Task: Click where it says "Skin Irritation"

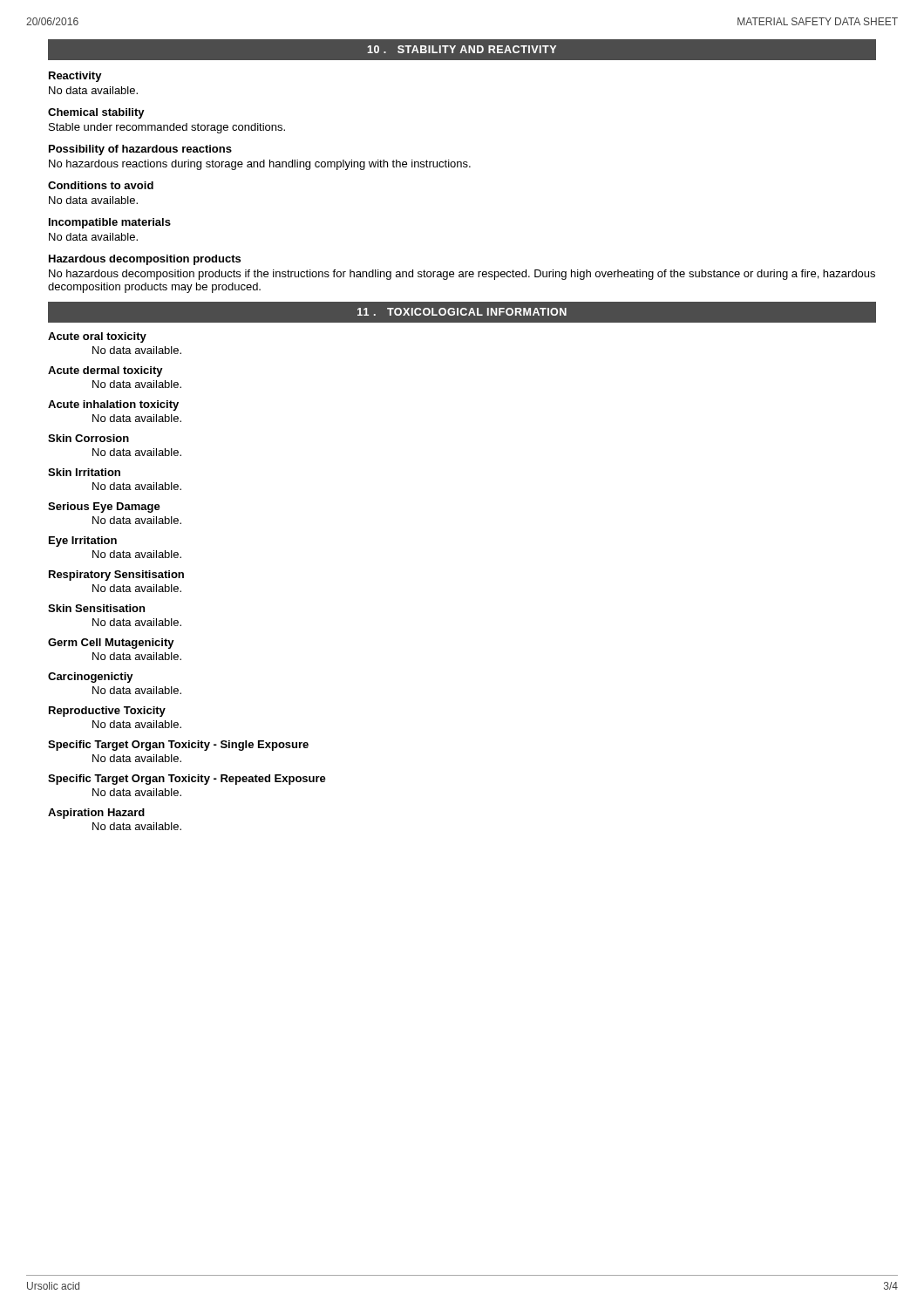Action: pos(84,472)
